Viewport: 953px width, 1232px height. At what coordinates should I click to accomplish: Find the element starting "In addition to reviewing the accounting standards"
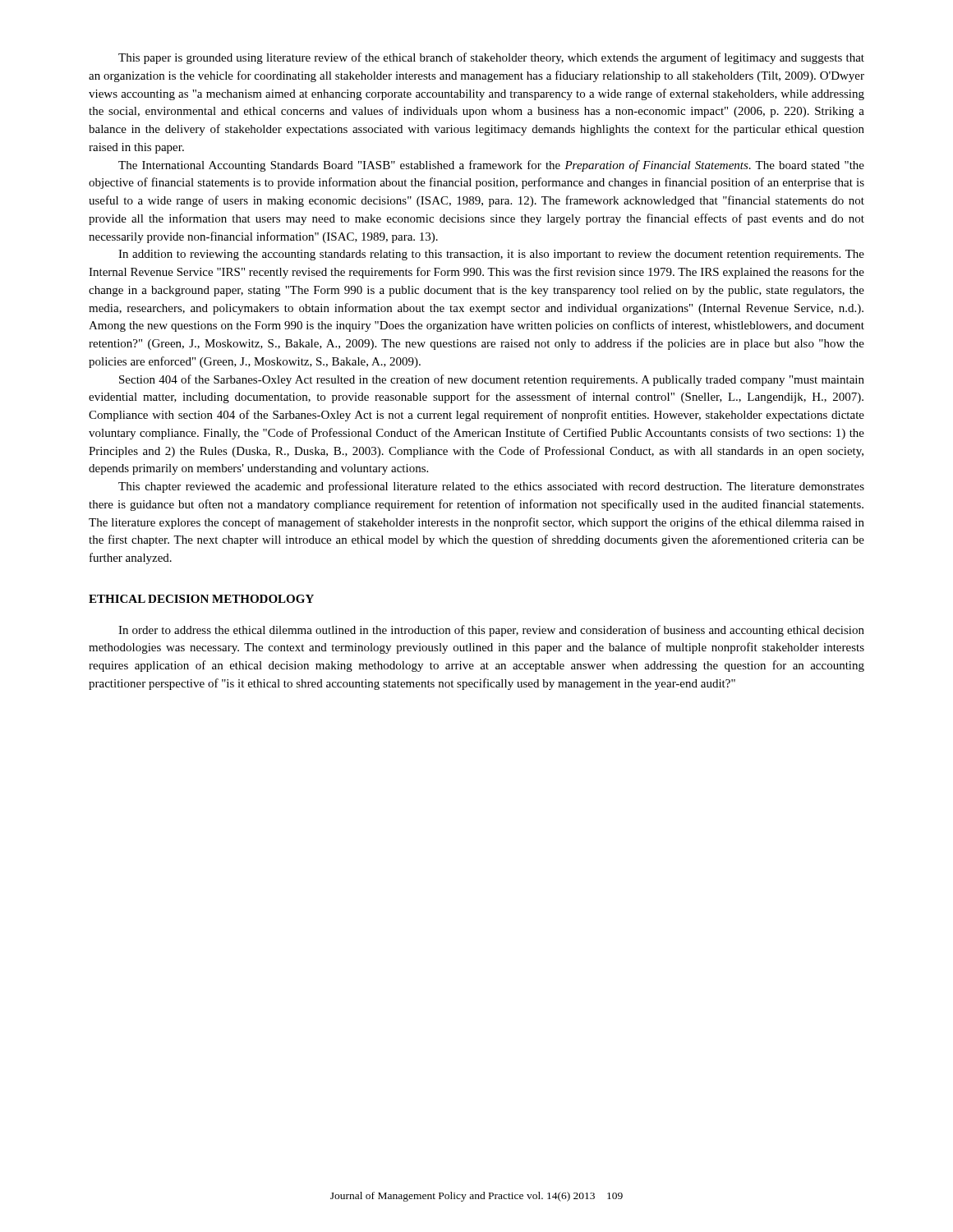476,308
